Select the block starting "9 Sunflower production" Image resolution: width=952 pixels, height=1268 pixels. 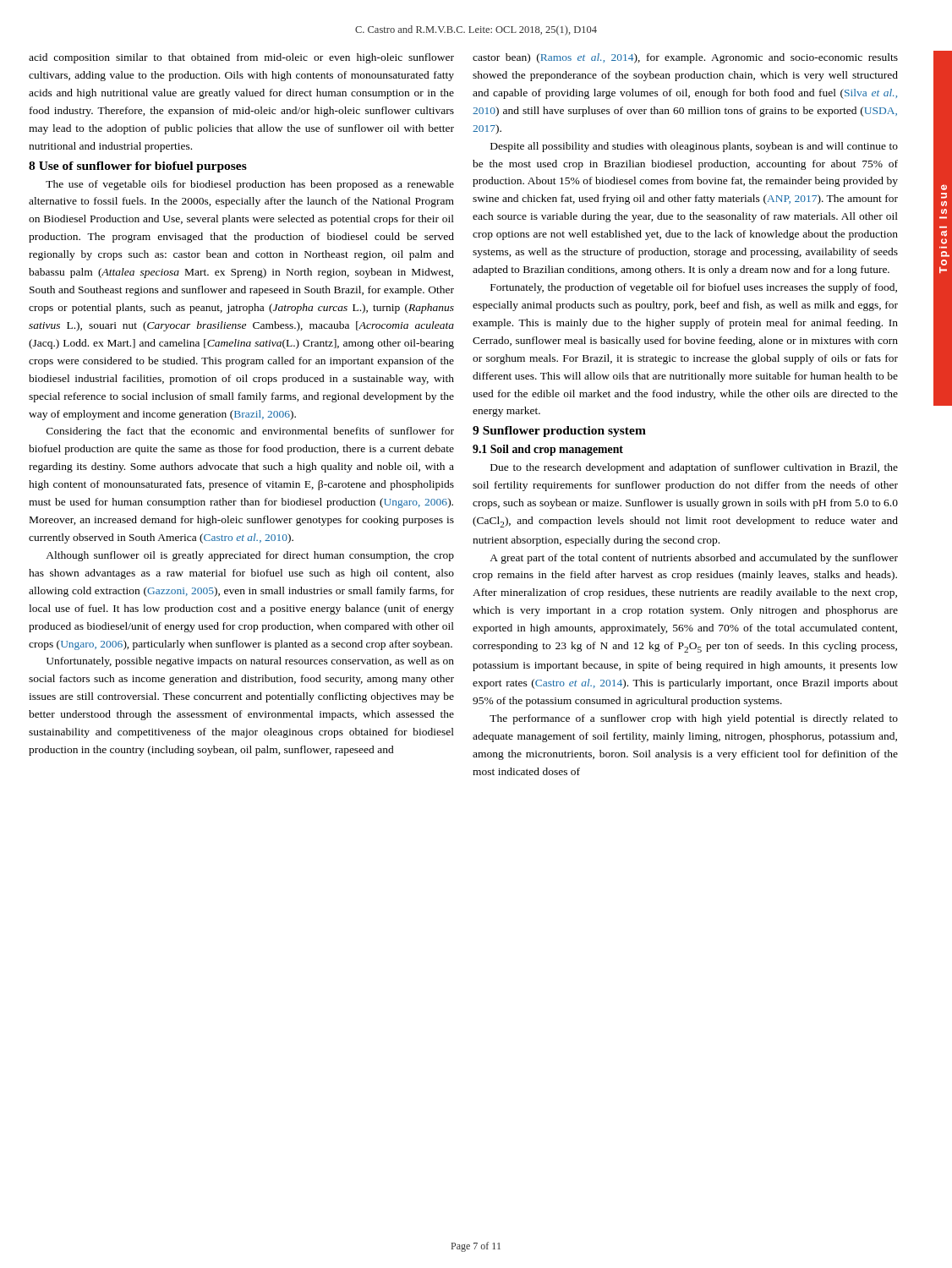coord(559,430)
